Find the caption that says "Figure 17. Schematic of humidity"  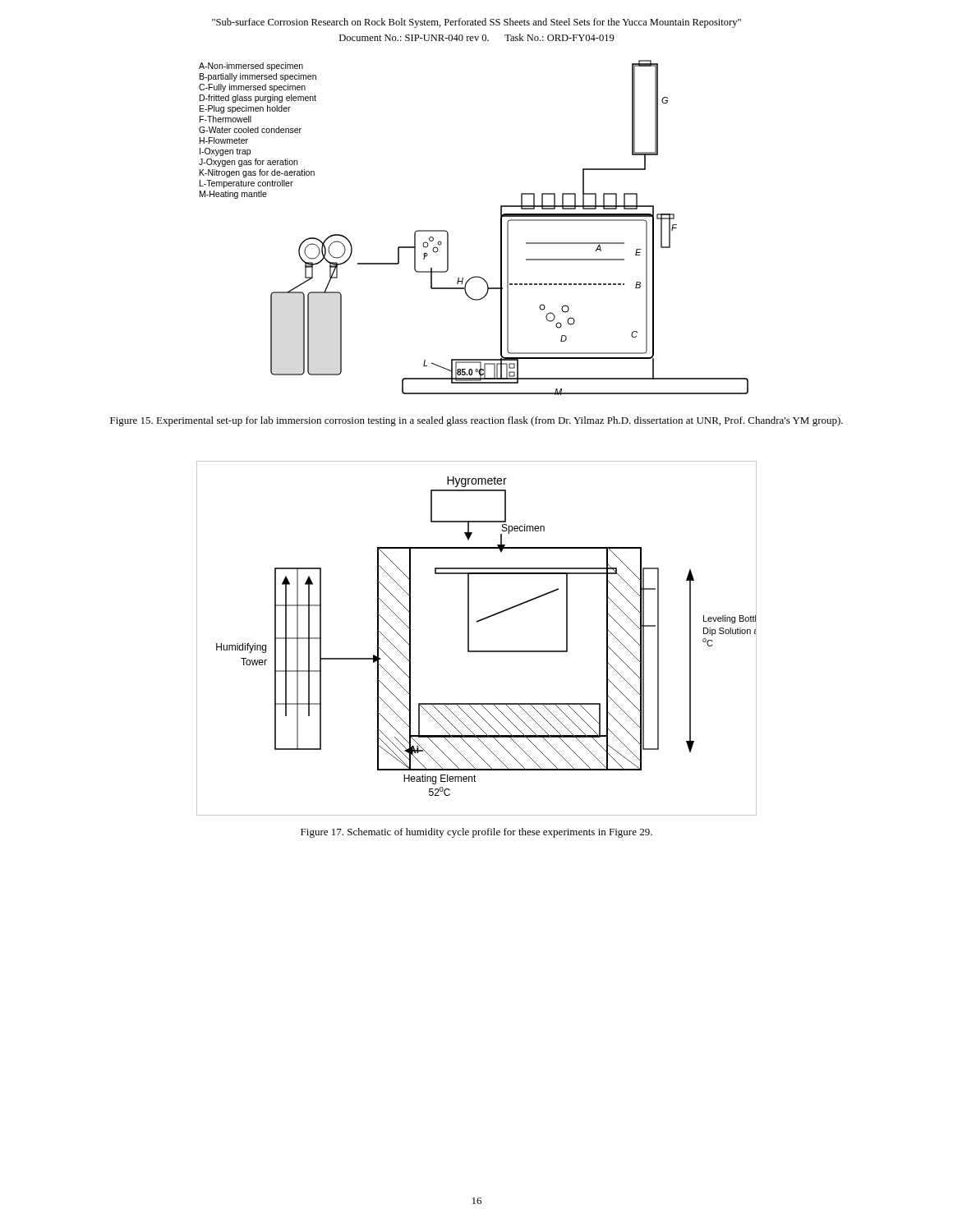click(x=476, y=832)
